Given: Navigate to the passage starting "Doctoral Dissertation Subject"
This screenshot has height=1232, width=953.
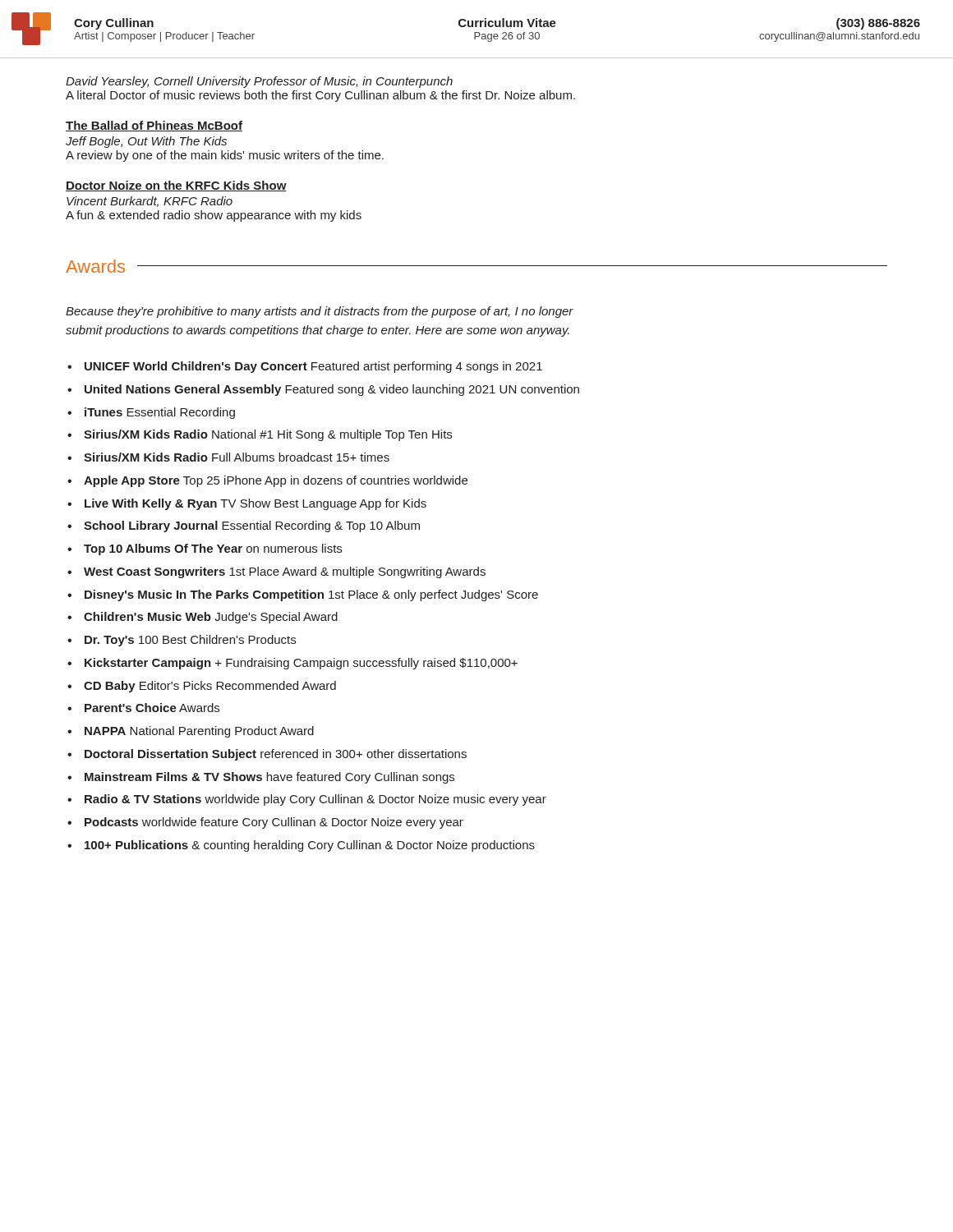Looking at the screenshot, I should pos(275,753).
